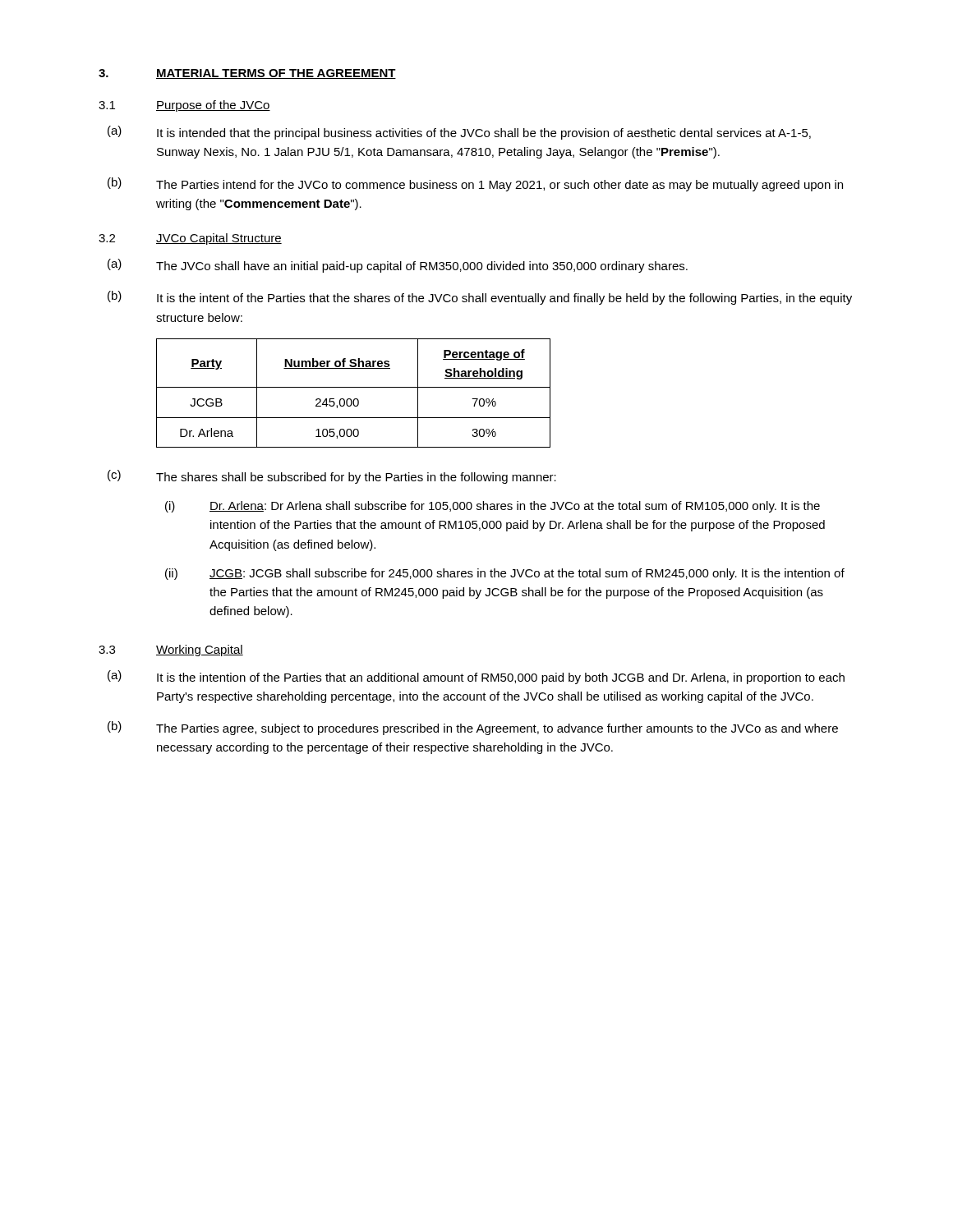Select the section header containing "3. MATERIAL TERMS OF THE AGREEMENT"
The image size is (953, 1232).
pyautogui.click(x=247, y=73)
